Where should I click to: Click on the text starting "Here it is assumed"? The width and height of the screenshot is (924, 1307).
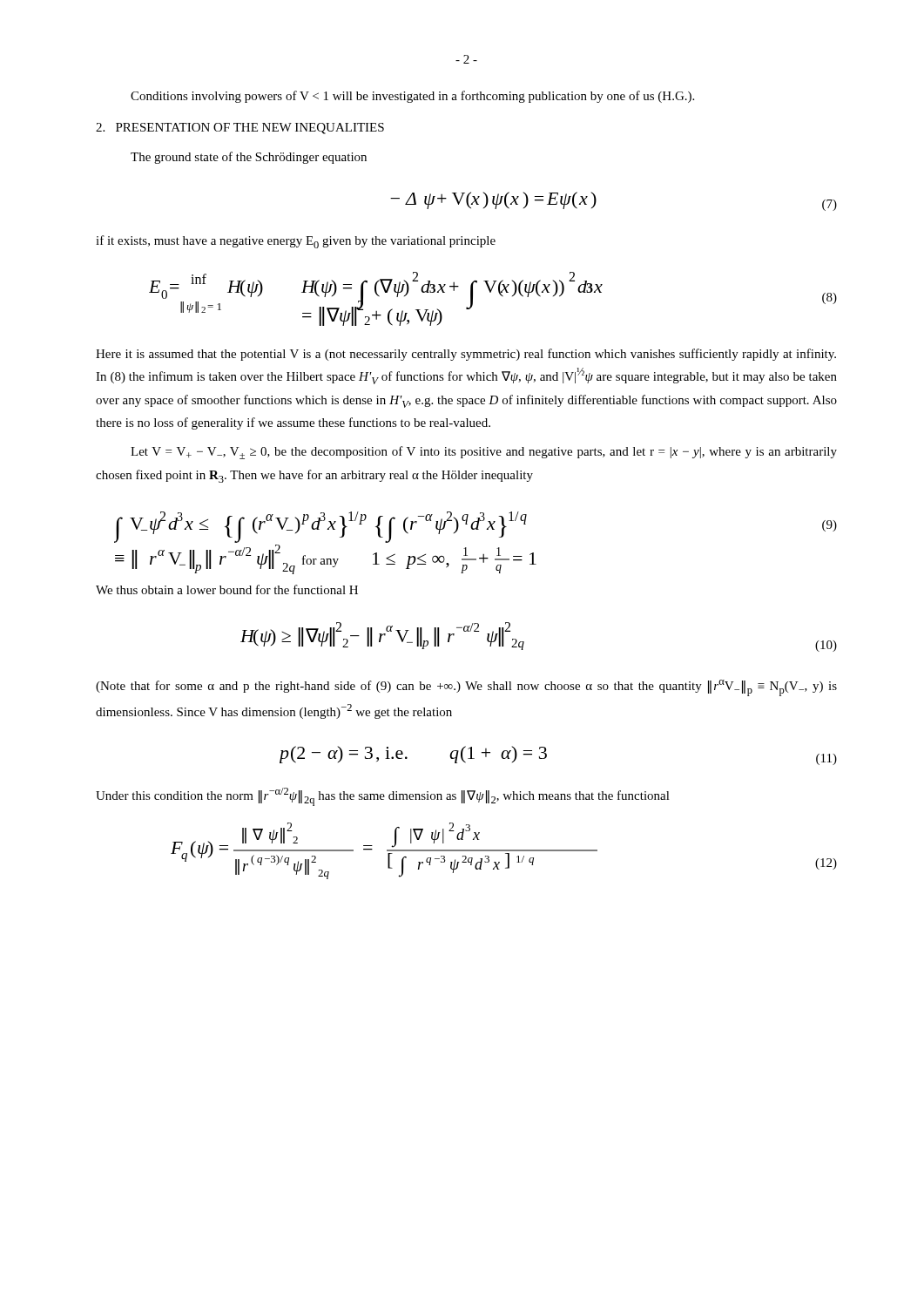[466, 388]
